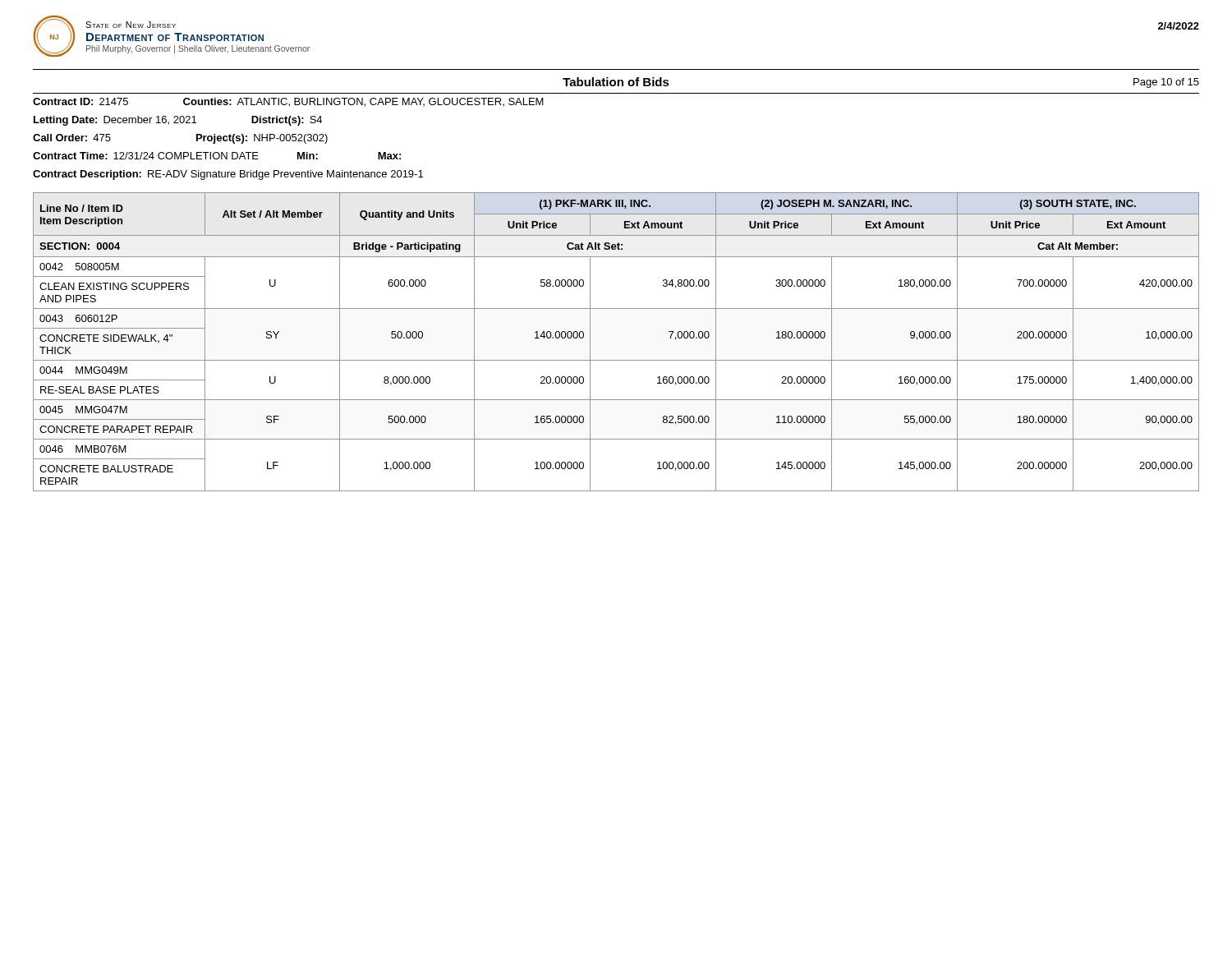Select the region starting "Contract ID: 21475 Counties: ATLANTIC, BURLINGTON, CAPE"

pos(288,101)
